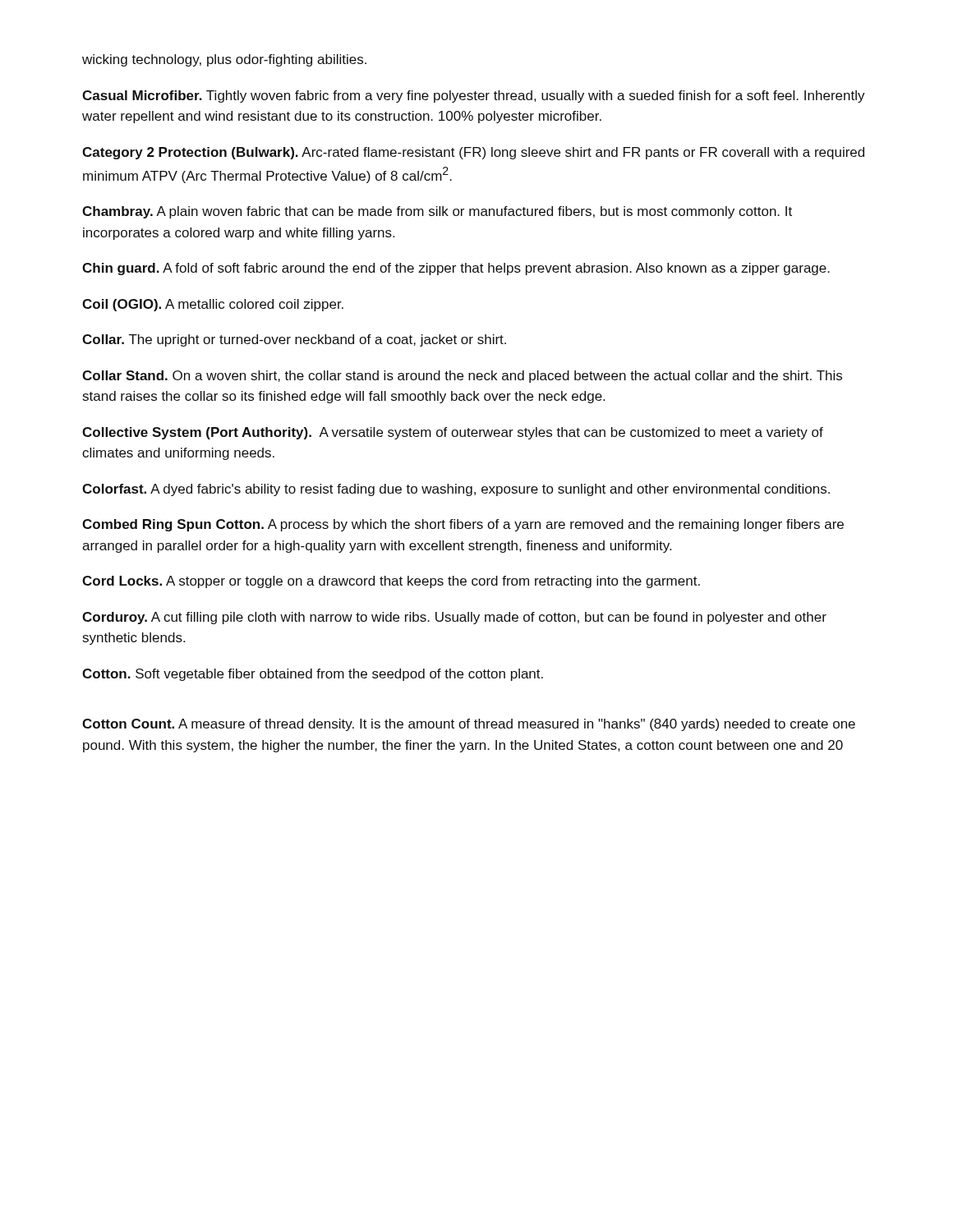Click on the text block with the text "Chambray. A plain woven fabric that can"
953x1232 pixels.
click(x=476, y=222)
